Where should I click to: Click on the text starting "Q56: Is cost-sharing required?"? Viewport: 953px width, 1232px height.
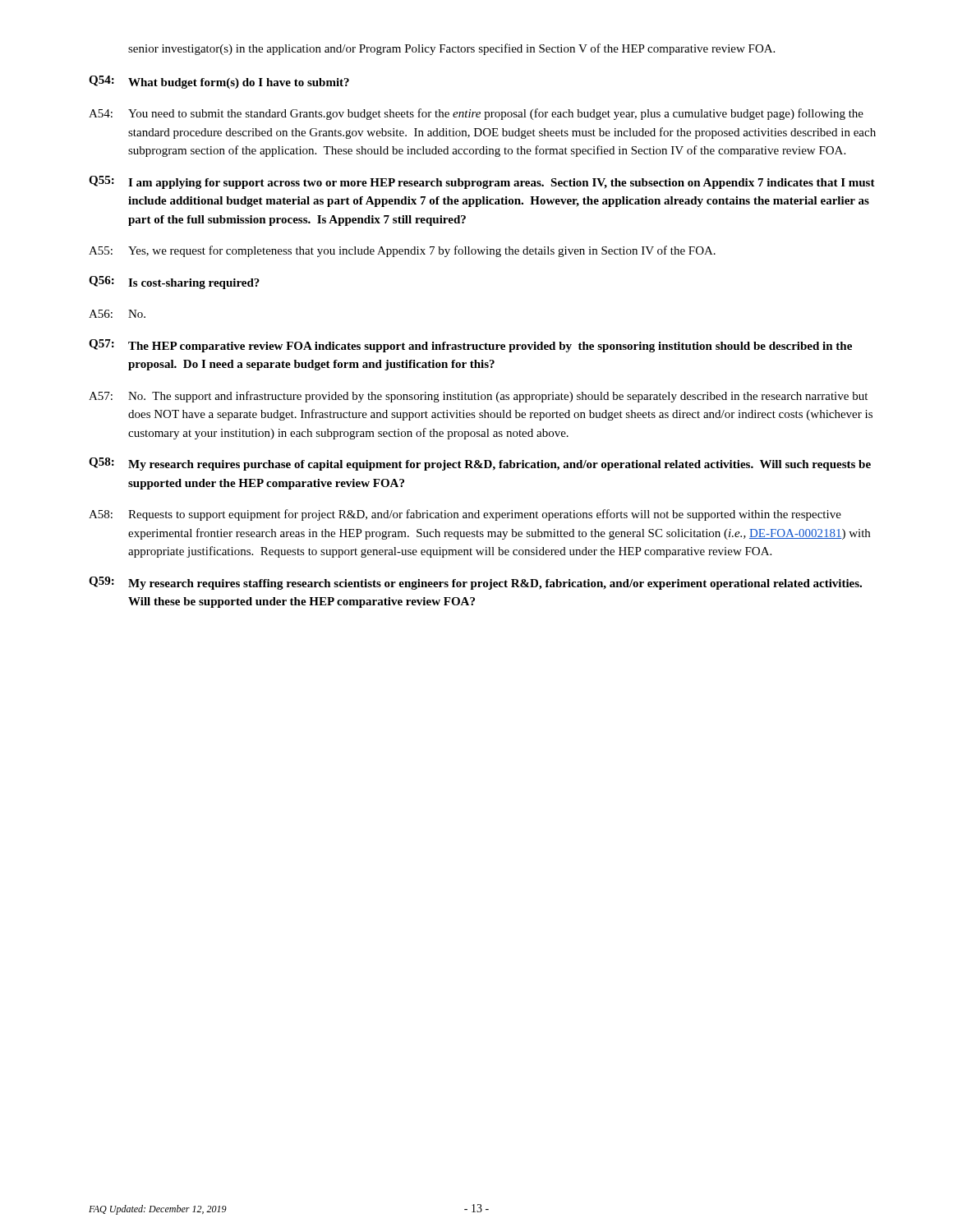pyautogui.click(x=174, y=283)
